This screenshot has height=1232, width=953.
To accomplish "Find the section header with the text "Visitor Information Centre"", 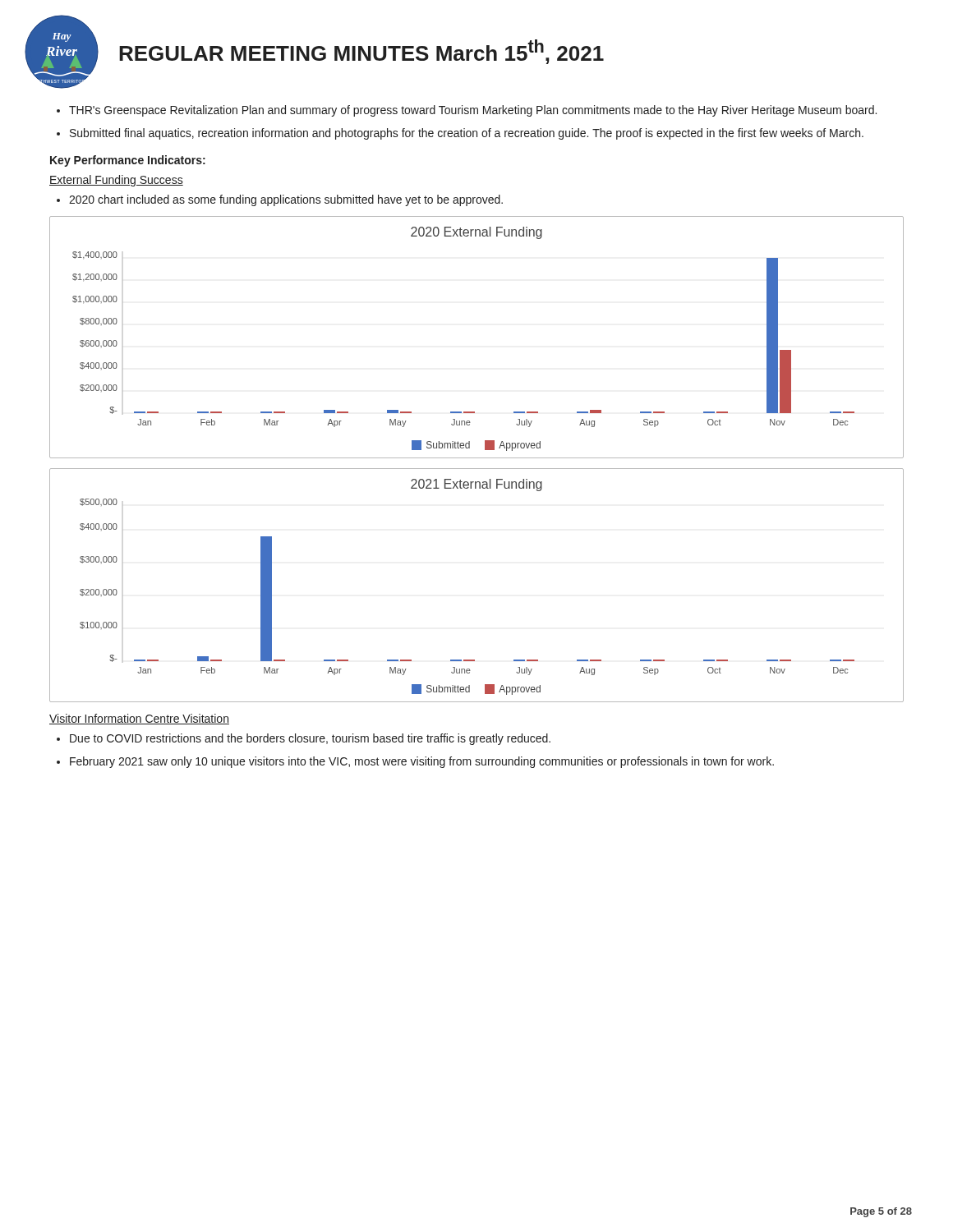I will coord(139,719).
